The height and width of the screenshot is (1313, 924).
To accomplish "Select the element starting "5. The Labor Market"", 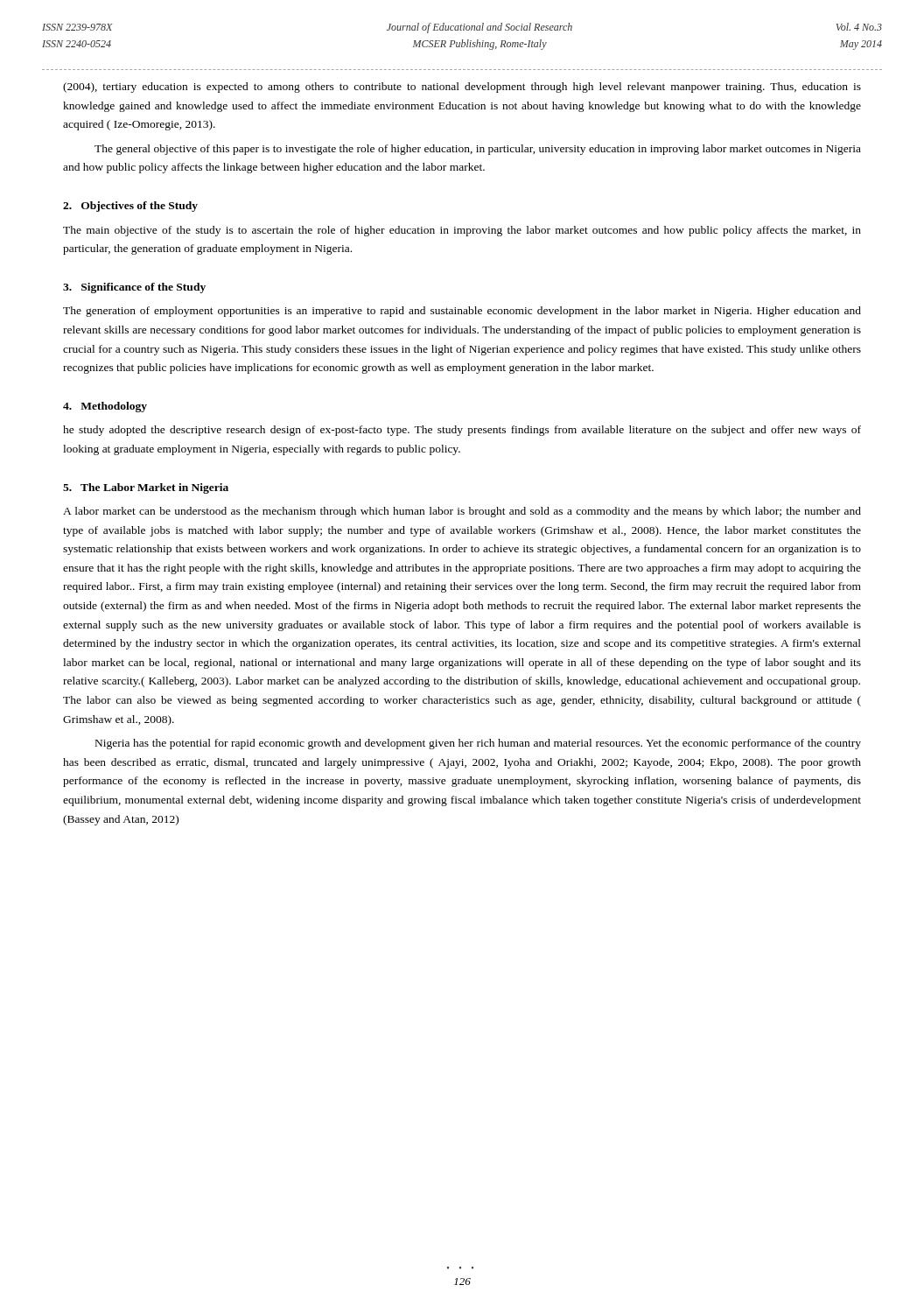I will [x=146, y=487].
